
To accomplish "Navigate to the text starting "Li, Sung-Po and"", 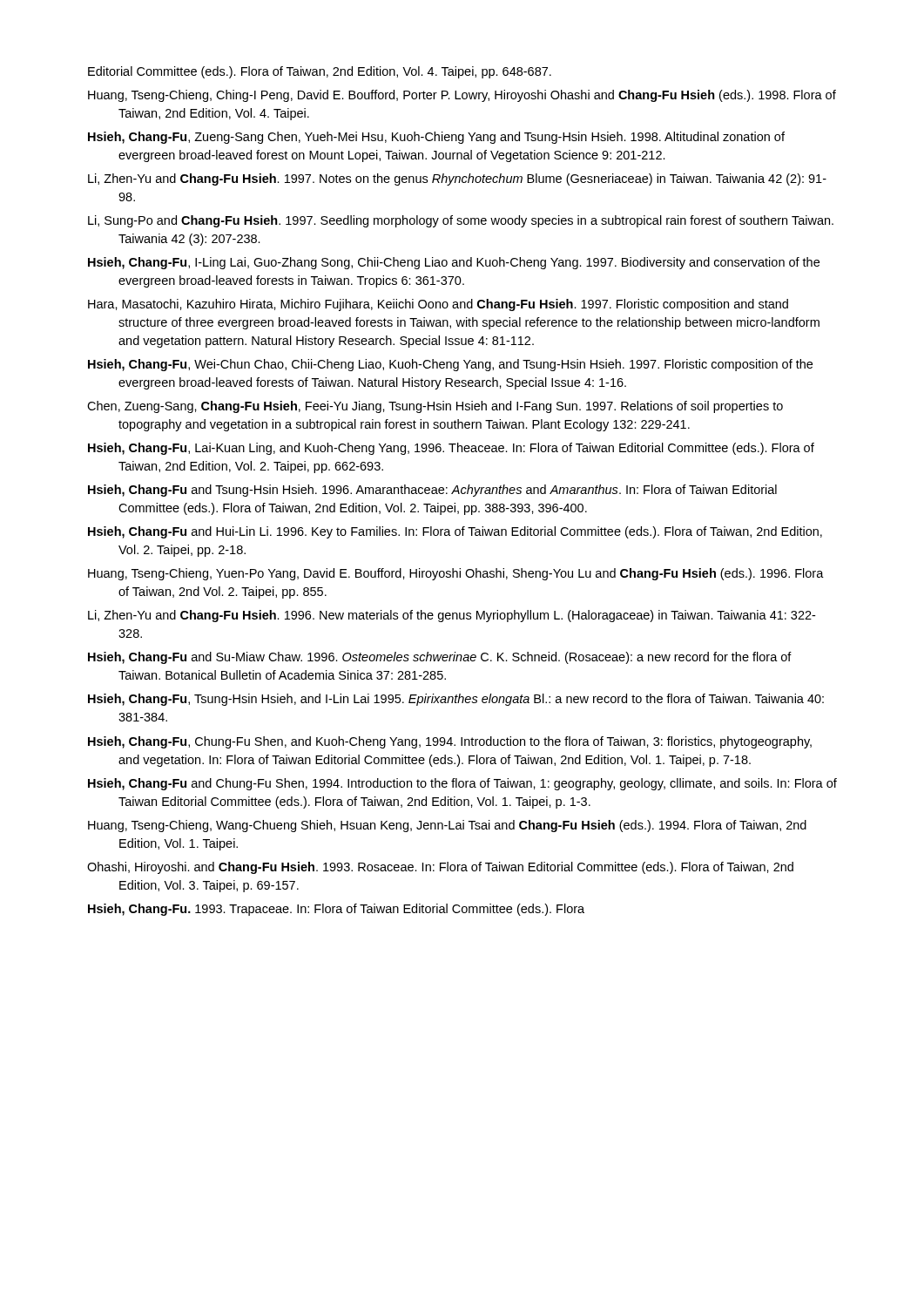I will [x=461, y=230].
